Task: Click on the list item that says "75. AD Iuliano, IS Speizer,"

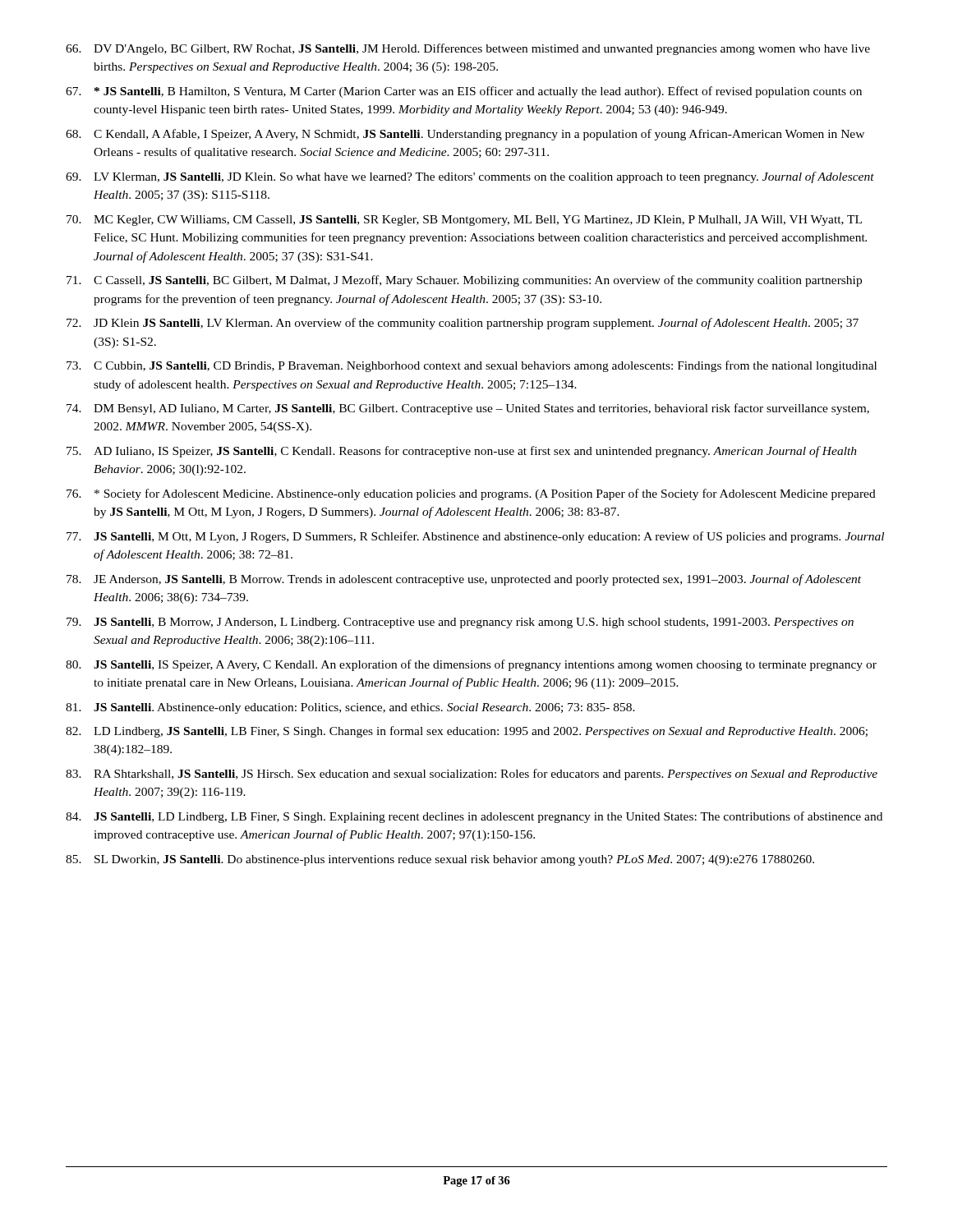Action: (x=476, y=460)
